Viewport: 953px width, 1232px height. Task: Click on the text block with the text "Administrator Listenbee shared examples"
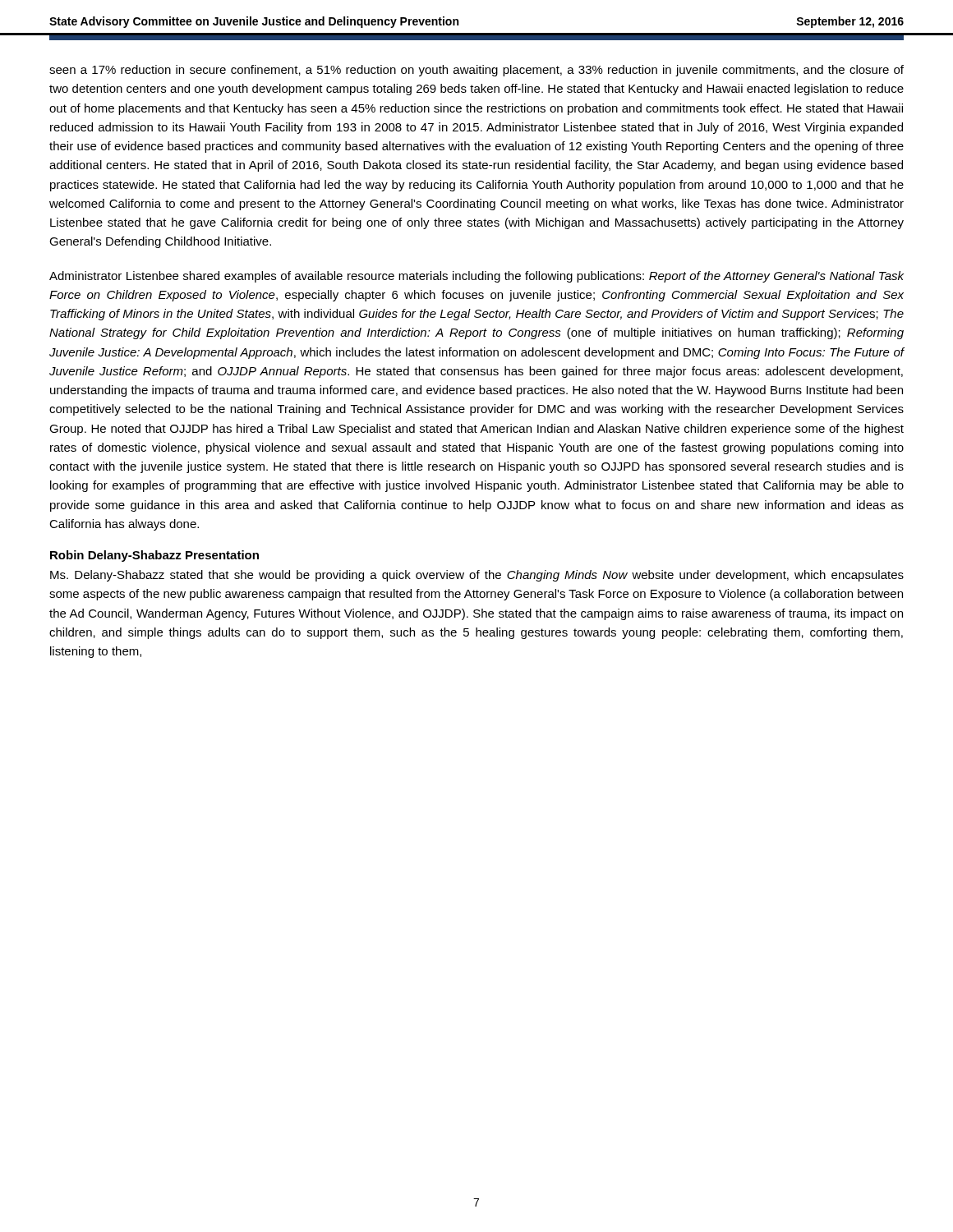476,399
